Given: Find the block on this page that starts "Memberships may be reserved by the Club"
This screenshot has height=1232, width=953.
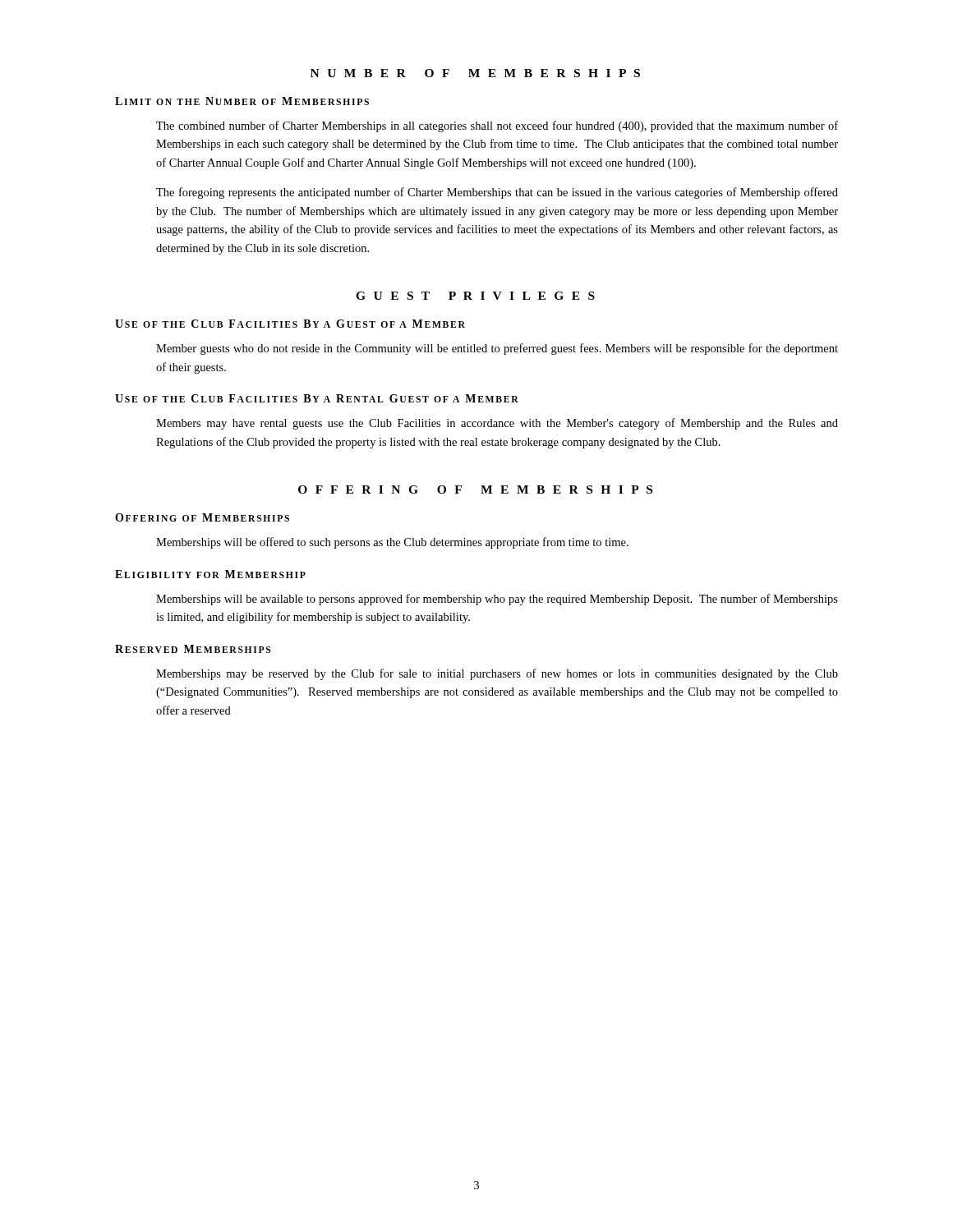Looking at the screenshot, I should tap(497, 692).
